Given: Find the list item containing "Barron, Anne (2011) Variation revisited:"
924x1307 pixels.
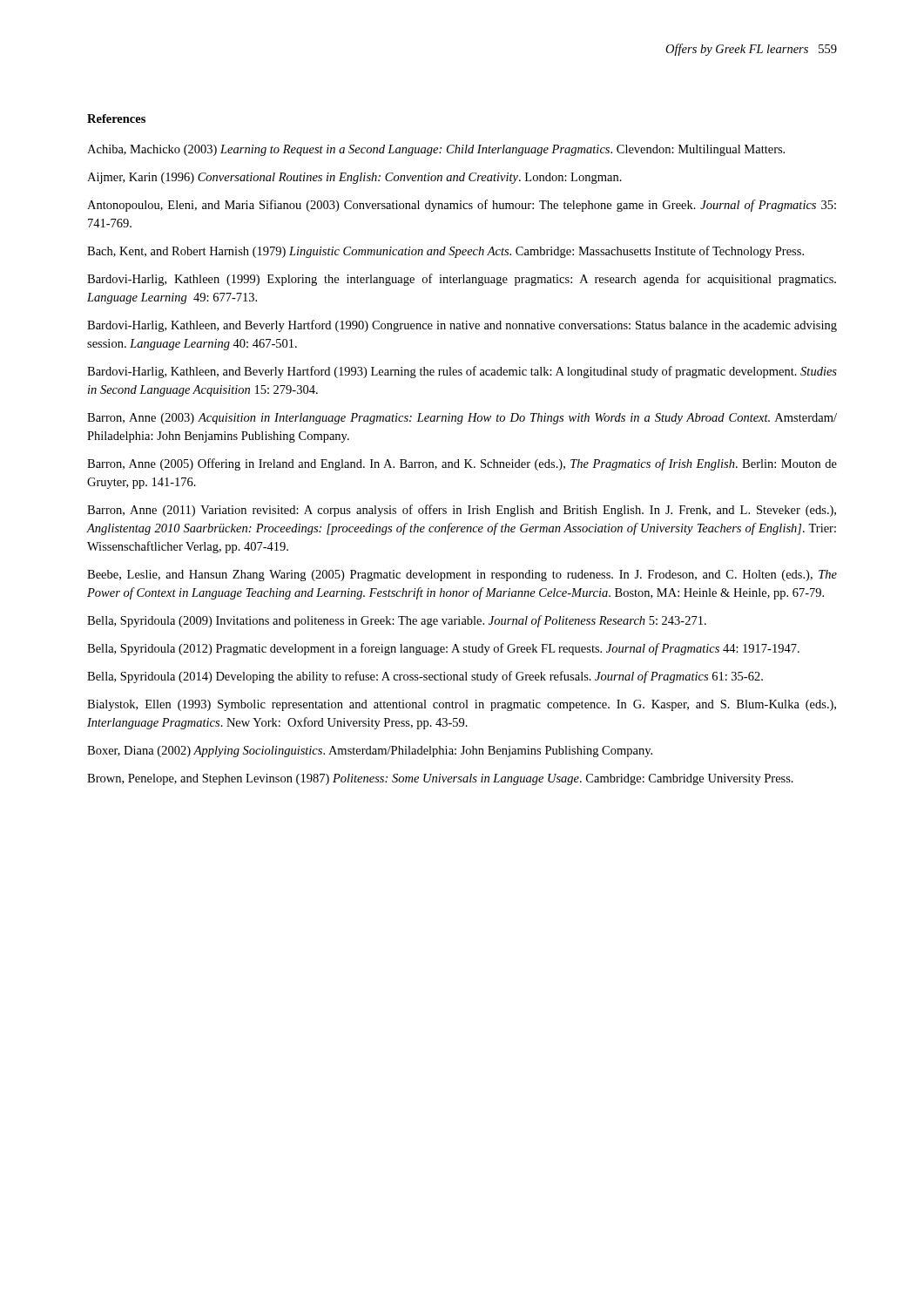Looking at the screenshot, I should (462, 528).
